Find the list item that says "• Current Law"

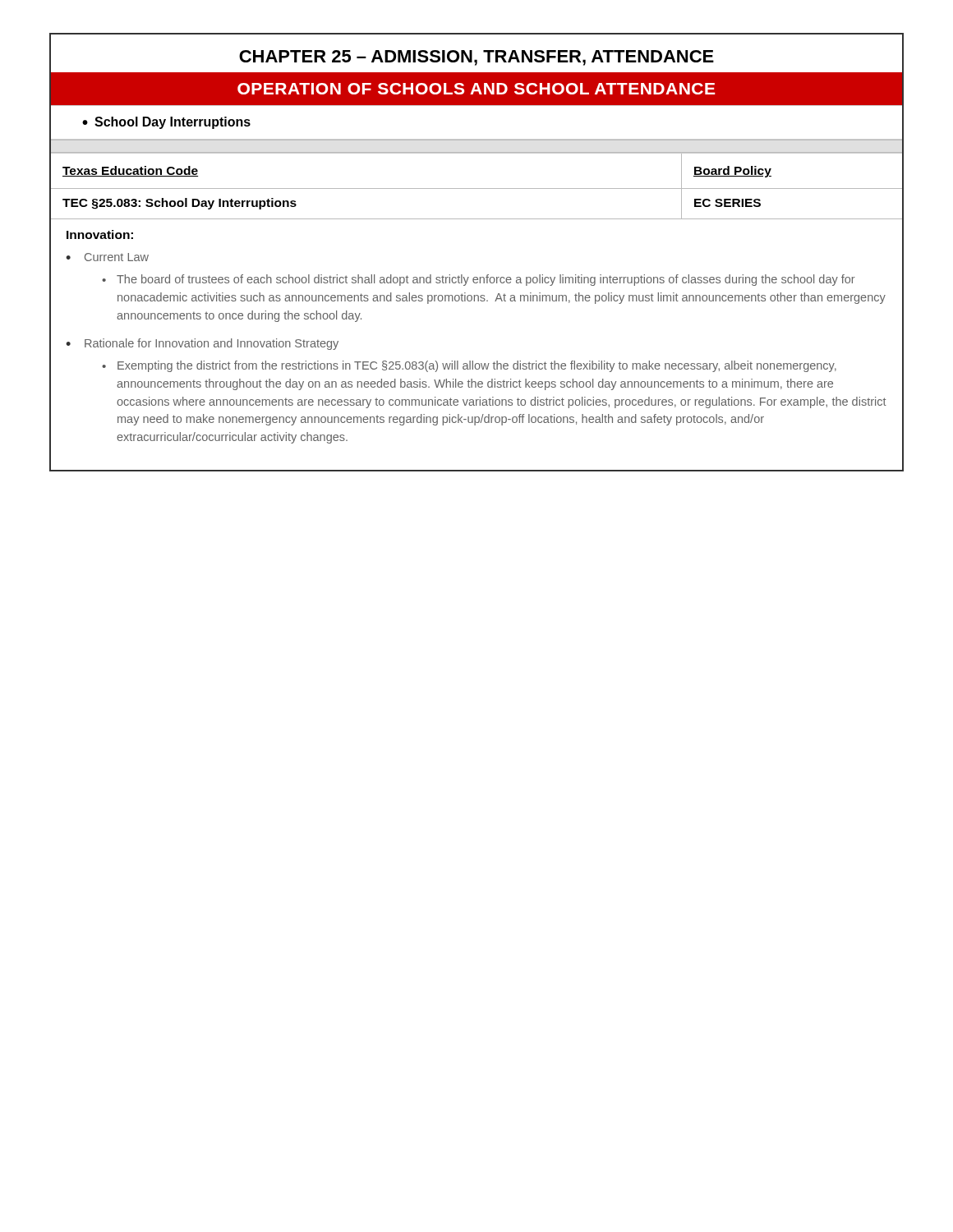[107, 257]
